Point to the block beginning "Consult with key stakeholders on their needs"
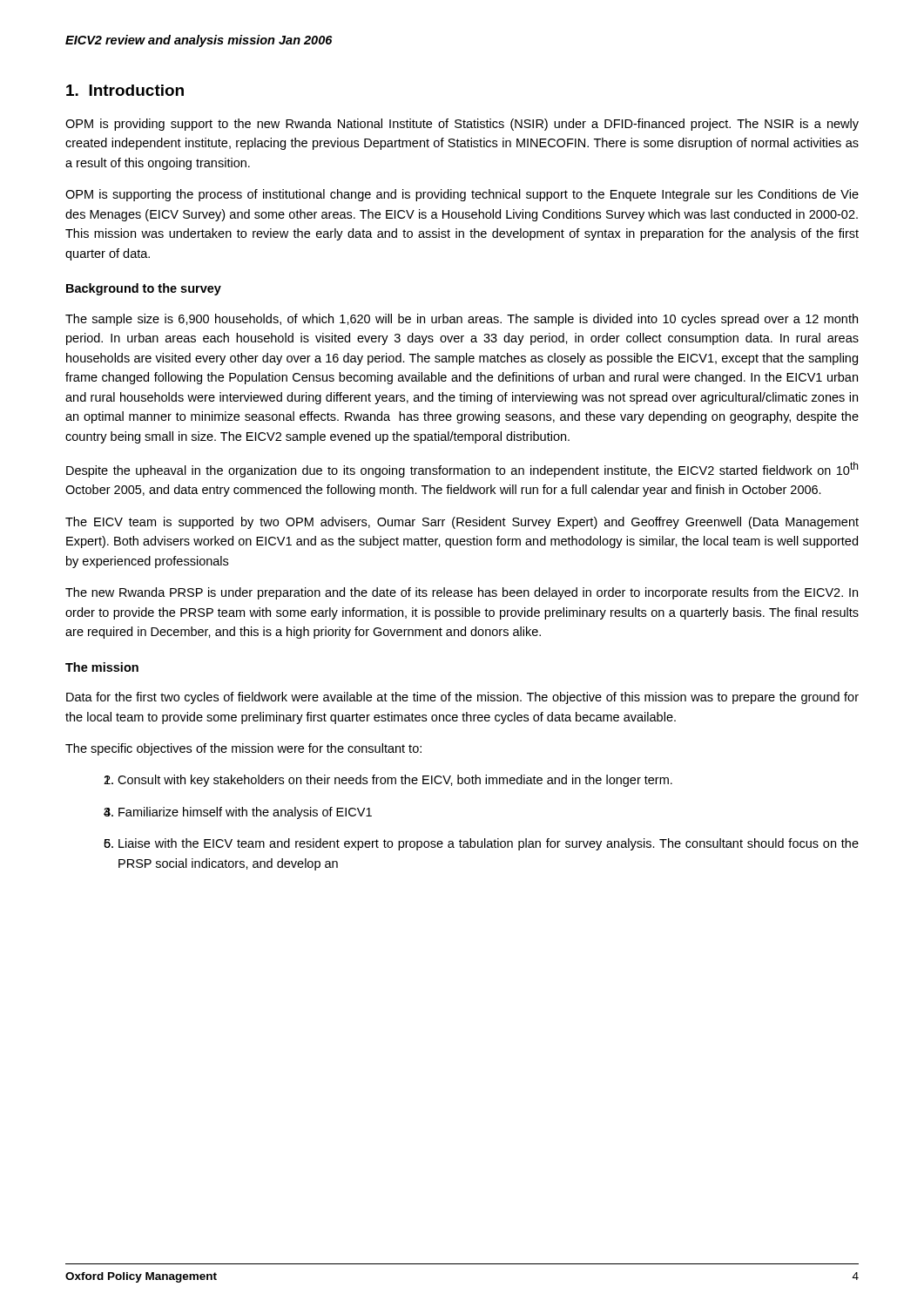Viewport: 924px width, 1307px height. [x=488, y=780]
